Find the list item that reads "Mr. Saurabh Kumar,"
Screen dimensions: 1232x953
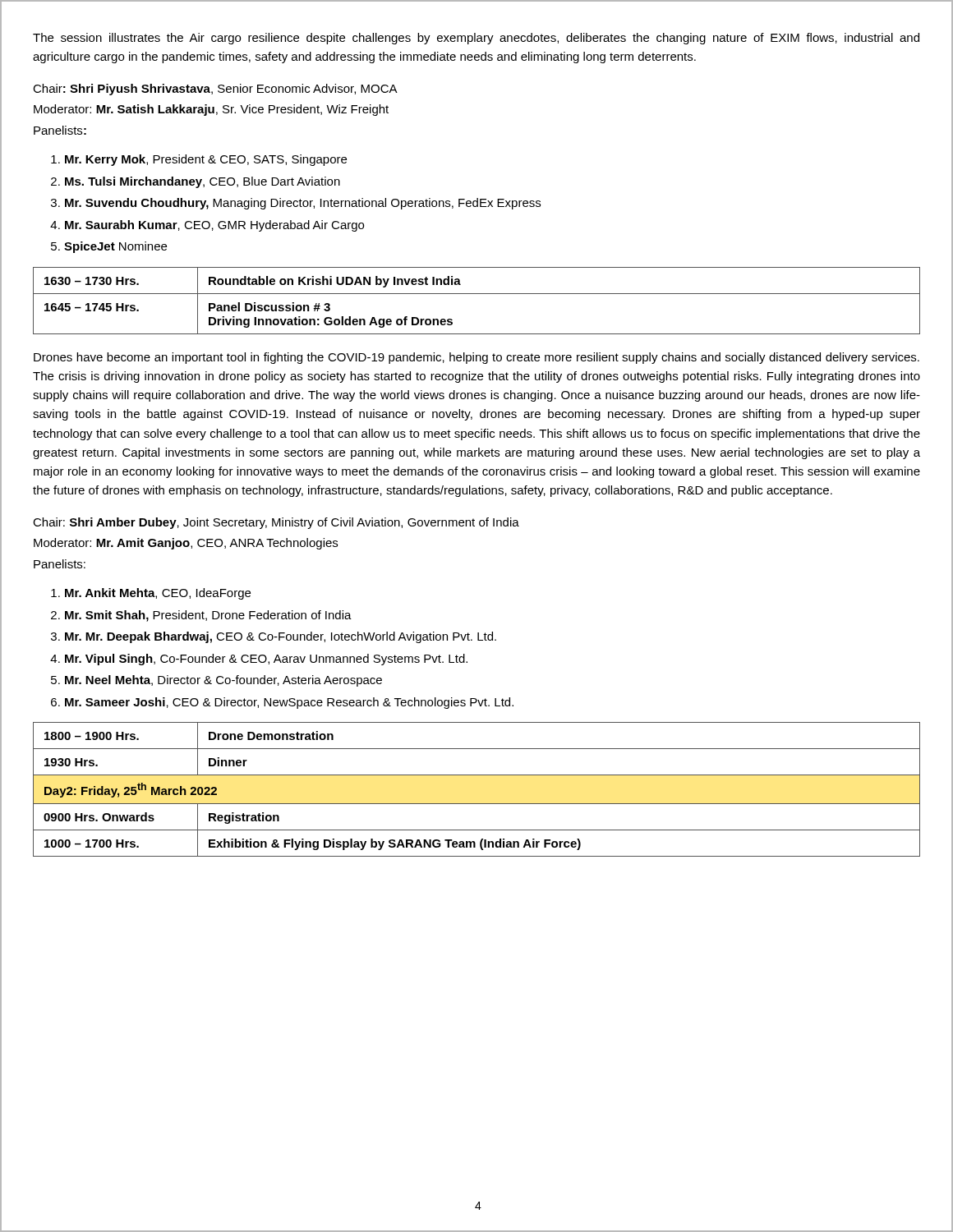pos(214,224)
